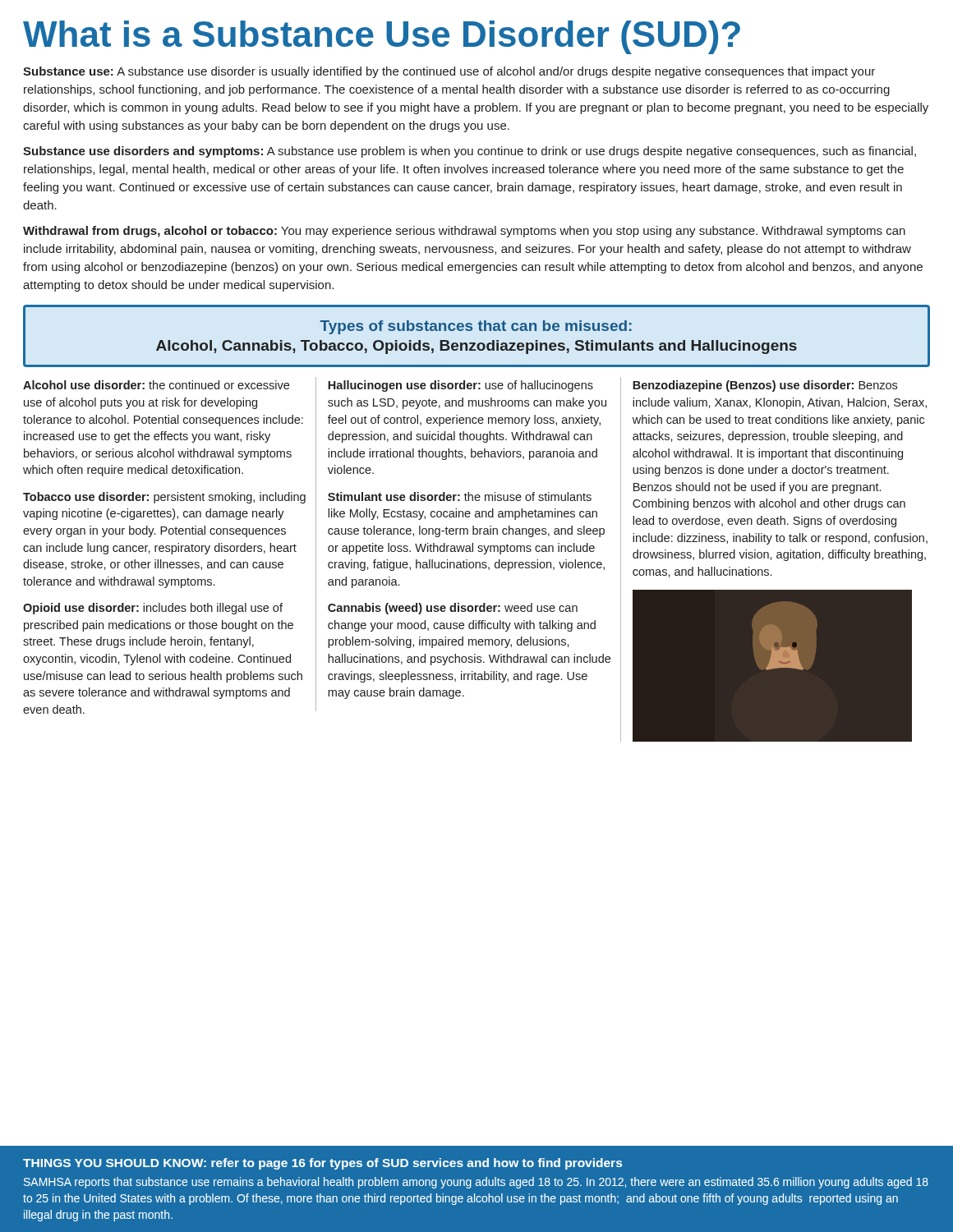Find the block on this page that starts "Benzodiazepine (Benzos) use disorder: Benzos include"
The width and height of the screenshot is (953, 1232).
781,479
